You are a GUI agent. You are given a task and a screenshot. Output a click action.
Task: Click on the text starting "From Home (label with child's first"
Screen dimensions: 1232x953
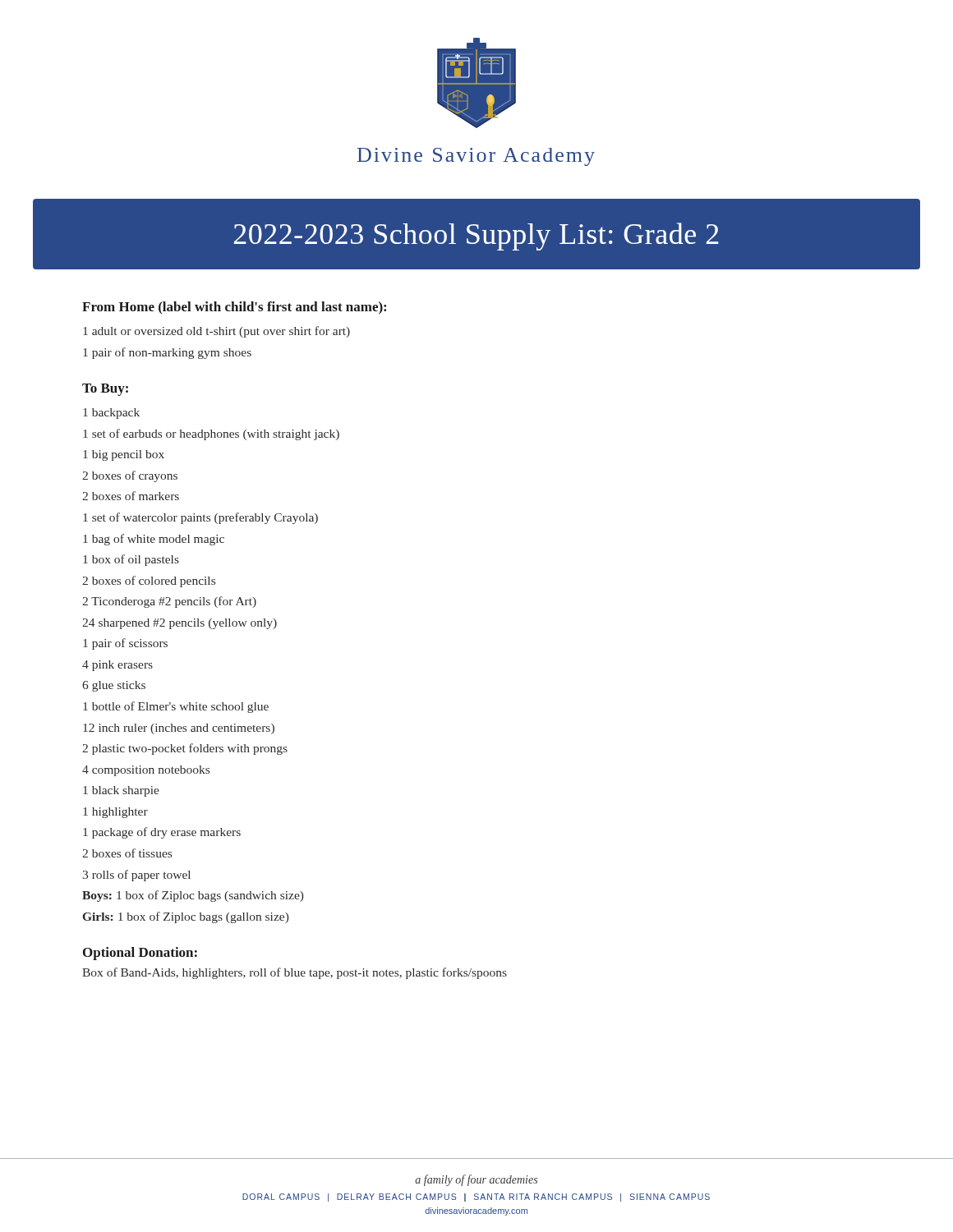(x=234, y=308)
